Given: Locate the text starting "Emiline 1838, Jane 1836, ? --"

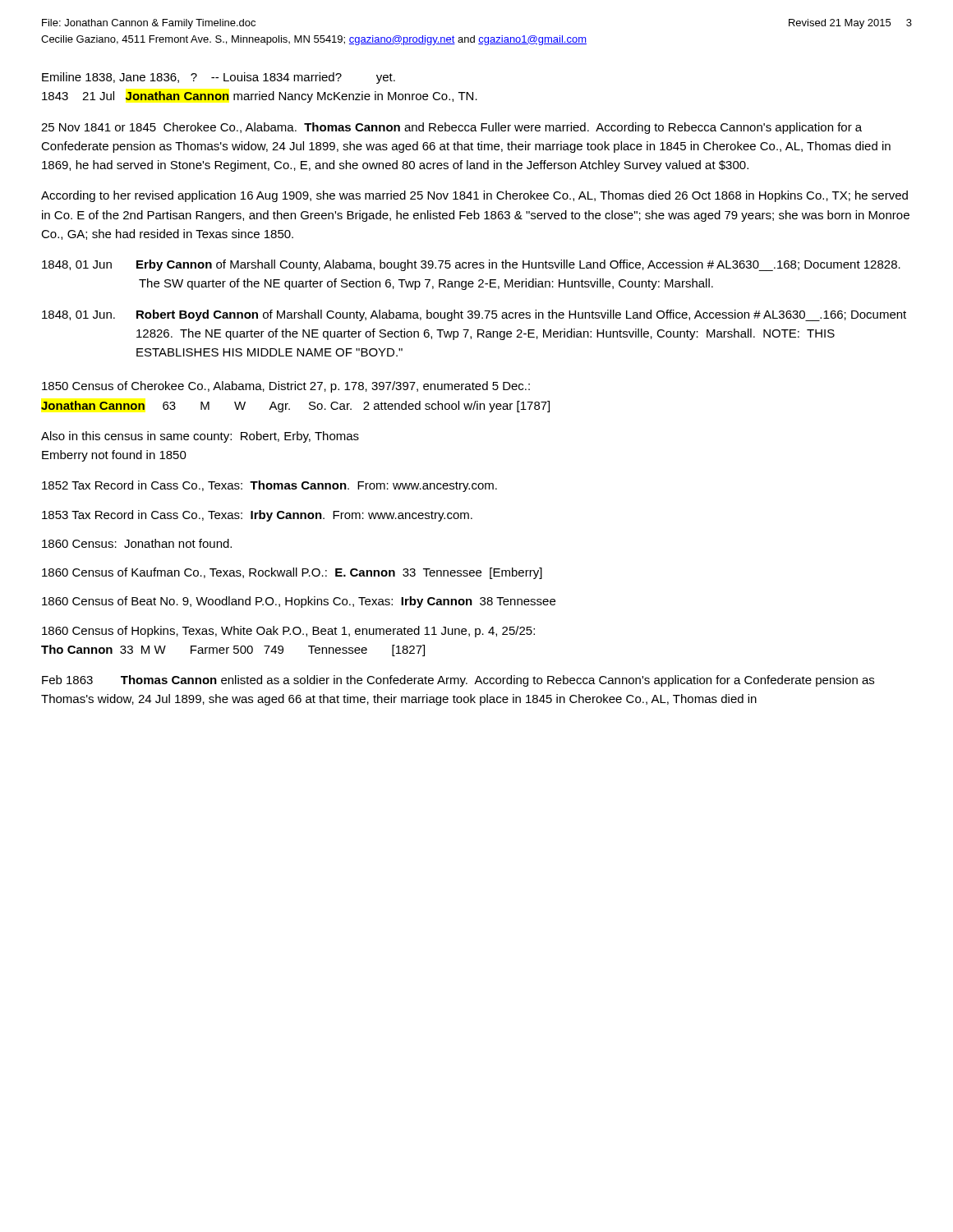Looking at the screenshot, I should (259, 86).
